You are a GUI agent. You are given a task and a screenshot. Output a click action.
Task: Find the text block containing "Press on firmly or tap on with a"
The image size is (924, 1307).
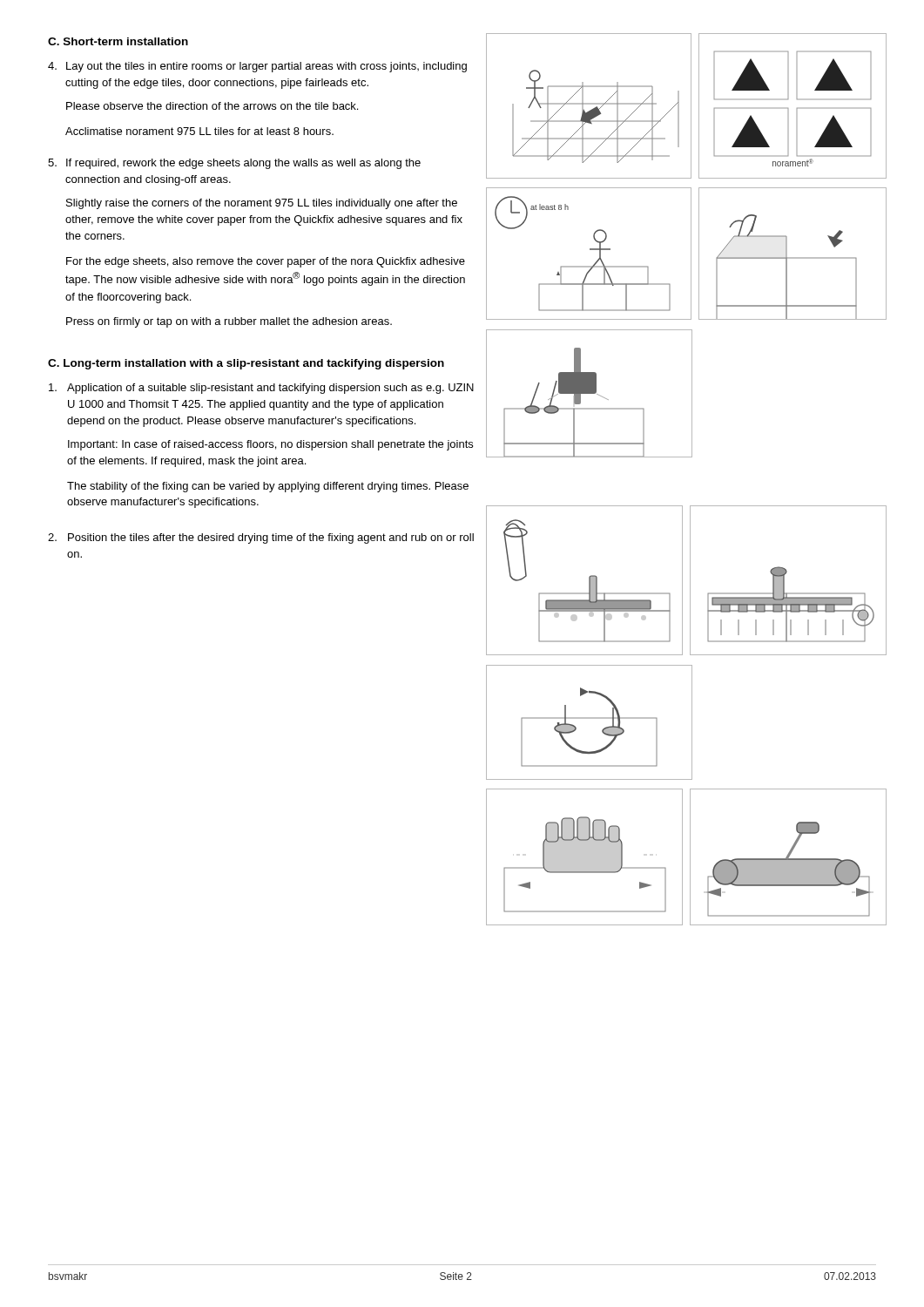pyautogui.click(x=229, y=322)
